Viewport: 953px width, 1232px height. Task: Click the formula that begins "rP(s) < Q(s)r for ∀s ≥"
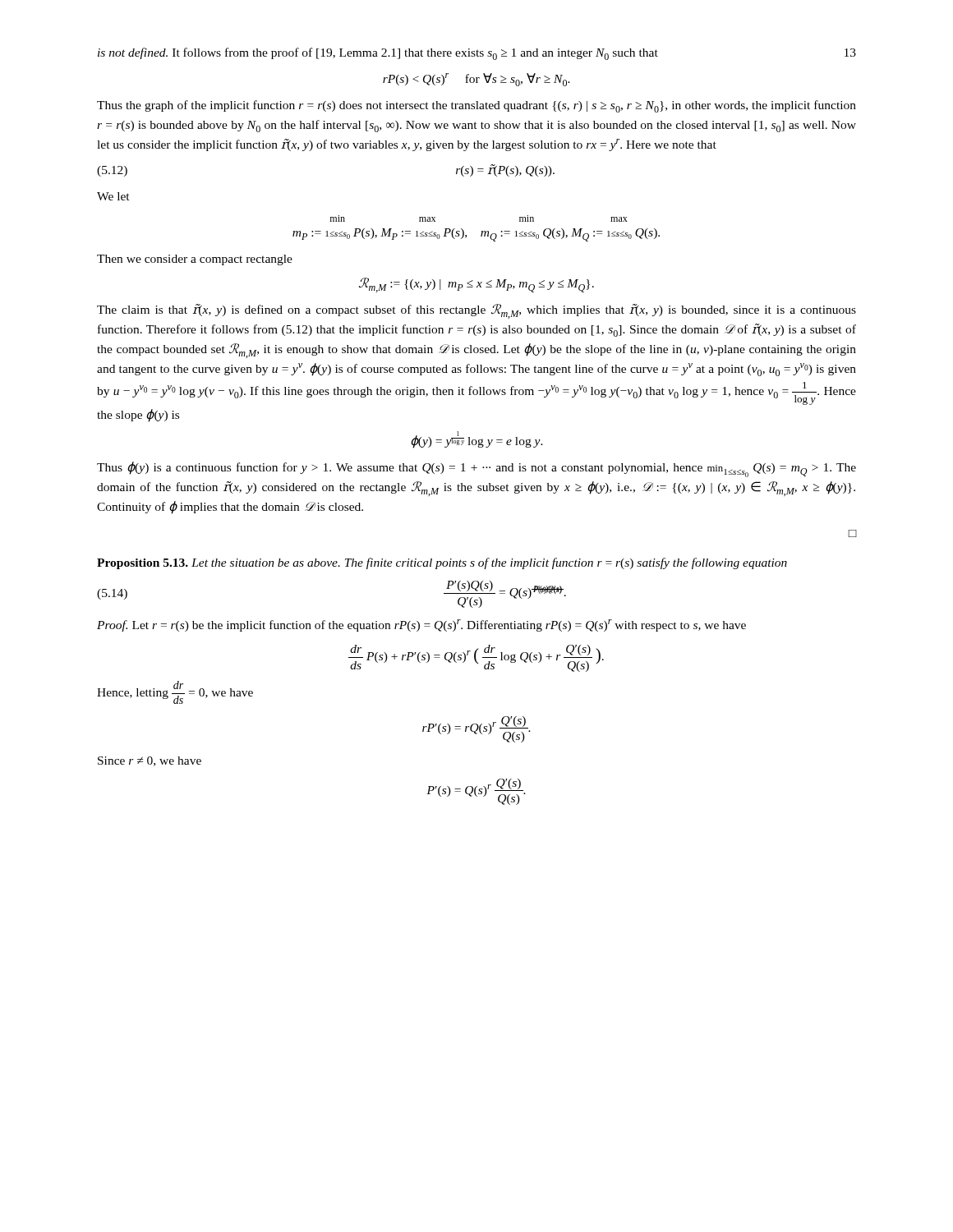pos(476,79)
